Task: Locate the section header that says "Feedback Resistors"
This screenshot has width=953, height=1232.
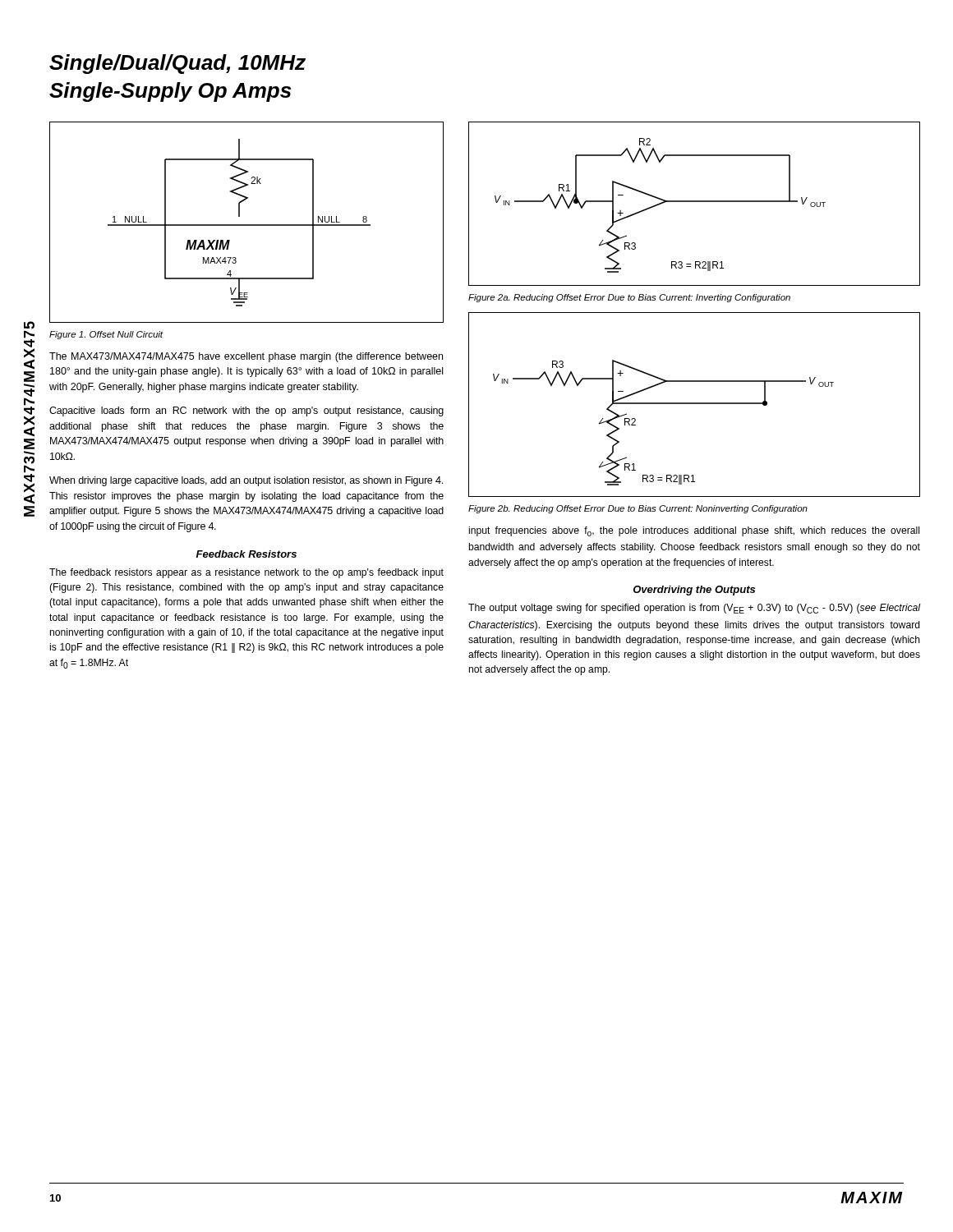Action: click(x=246, y=554)
